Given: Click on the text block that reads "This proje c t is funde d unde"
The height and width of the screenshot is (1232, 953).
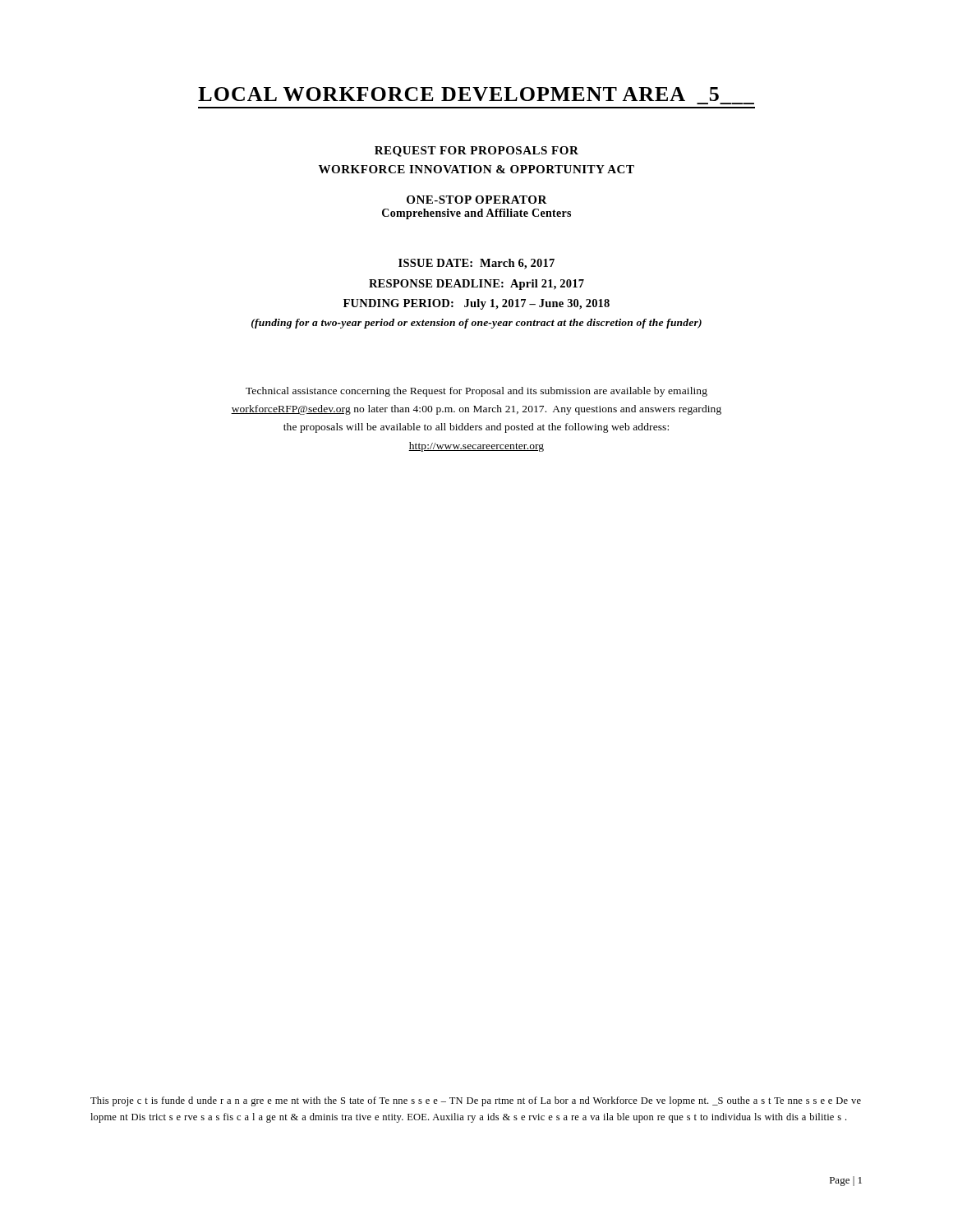Looking at the screenshot, I should pos(476,1109).
